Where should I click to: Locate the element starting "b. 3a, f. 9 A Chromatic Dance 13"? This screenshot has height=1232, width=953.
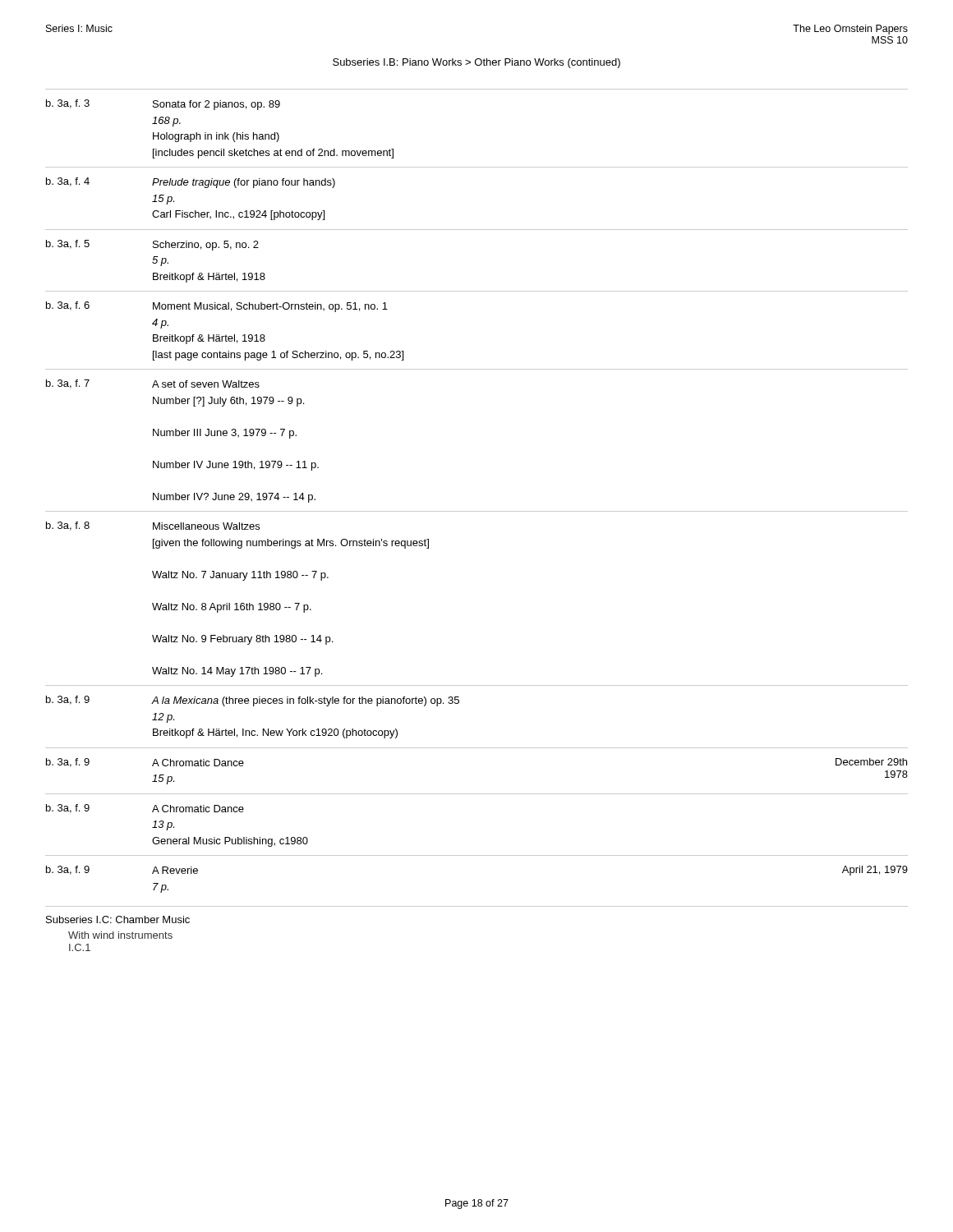177,825
